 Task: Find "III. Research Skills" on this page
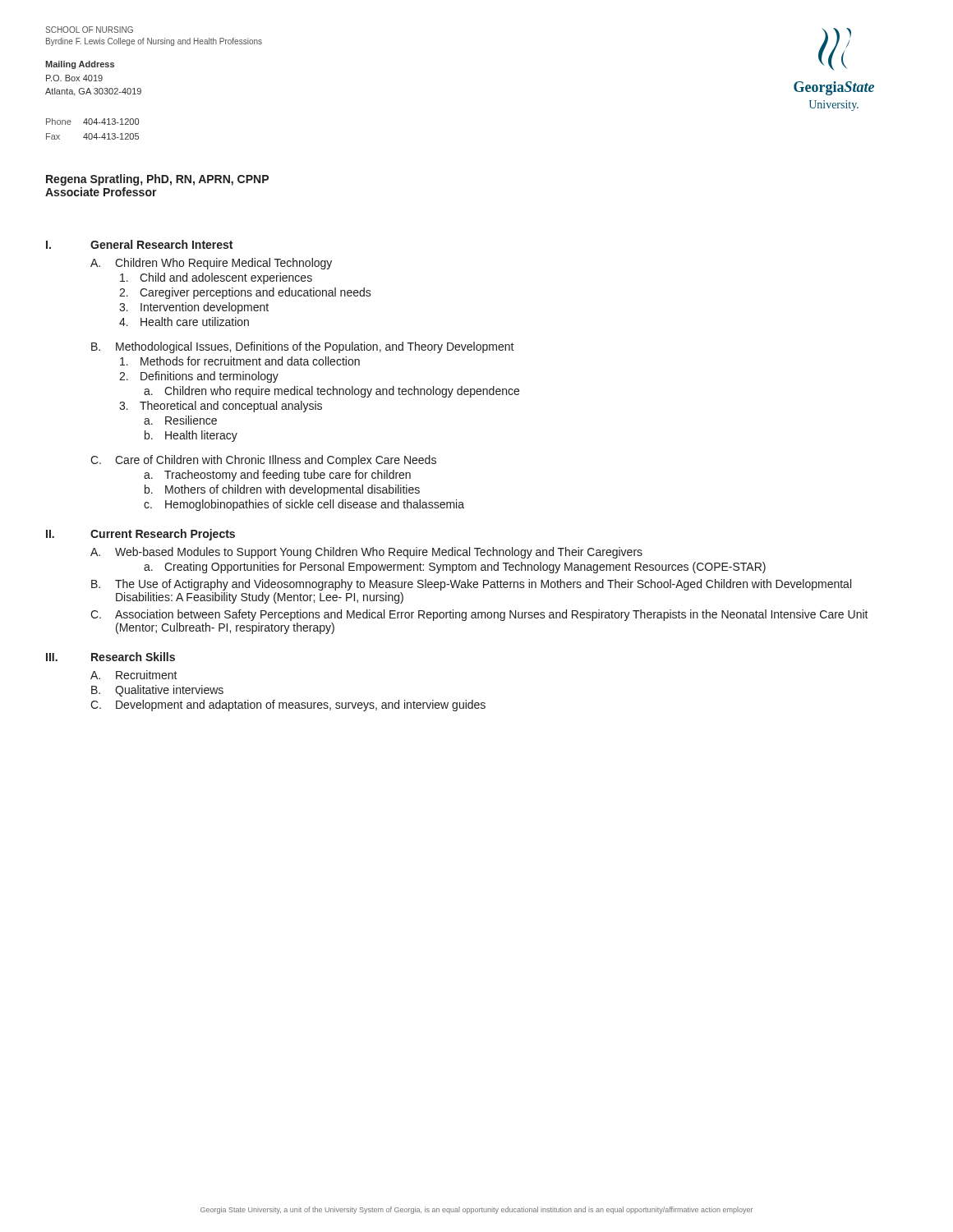click(110, 657)
